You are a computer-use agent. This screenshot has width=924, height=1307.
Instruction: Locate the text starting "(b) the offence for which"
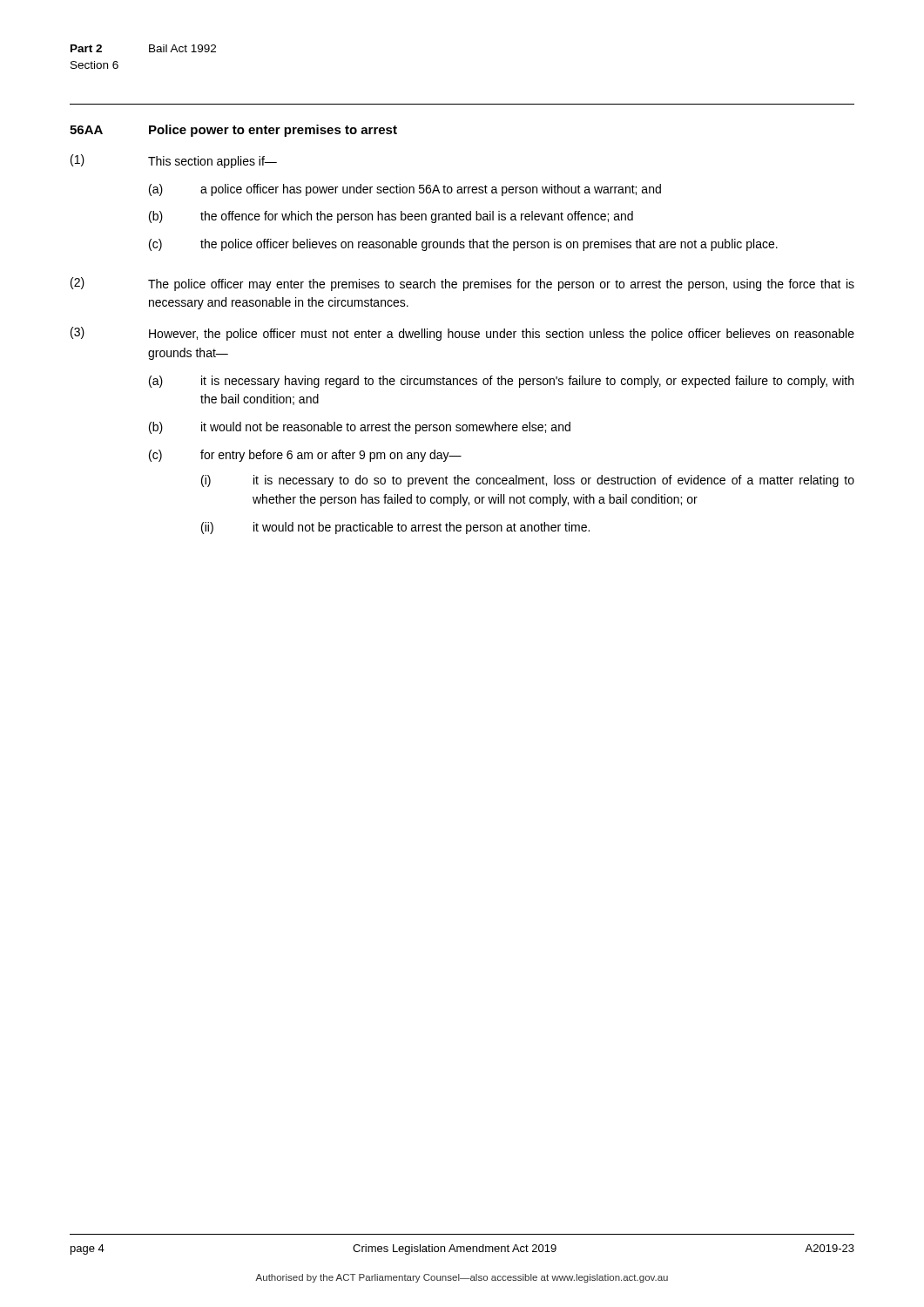coord(501,217)
